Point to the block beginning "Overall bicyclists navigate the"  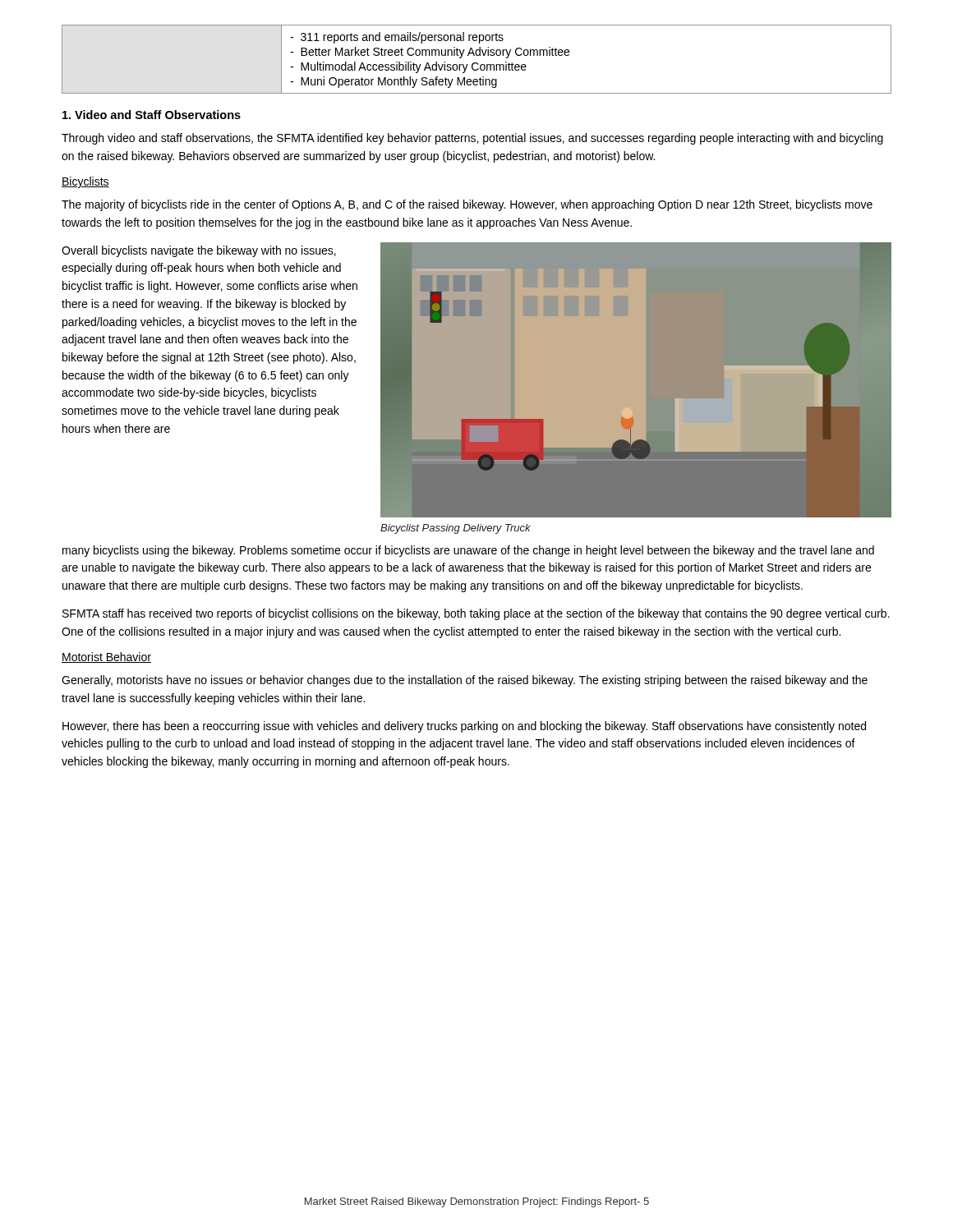[210, 339]
